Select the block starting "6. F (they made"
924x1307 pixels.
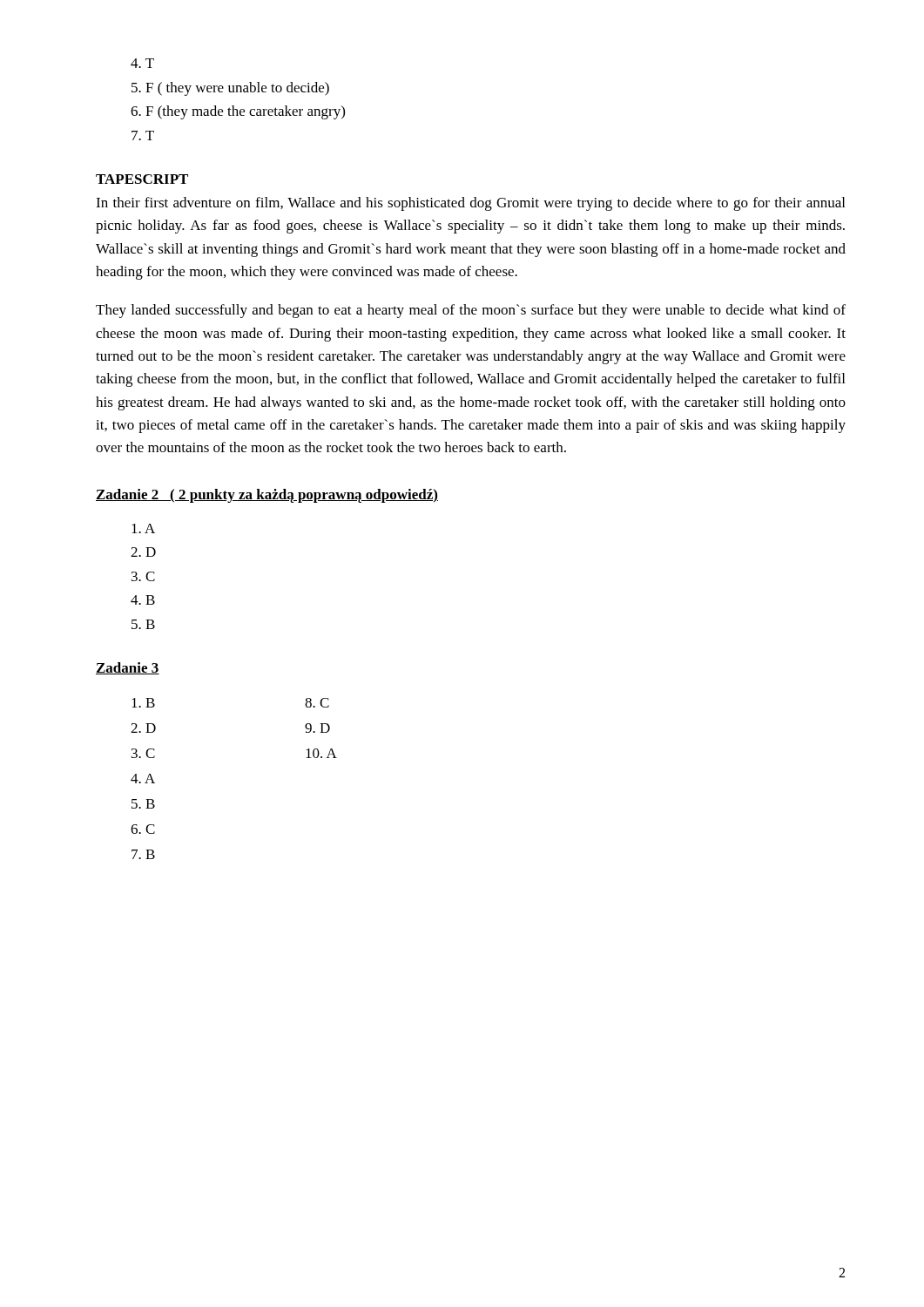tap(238, 111)
